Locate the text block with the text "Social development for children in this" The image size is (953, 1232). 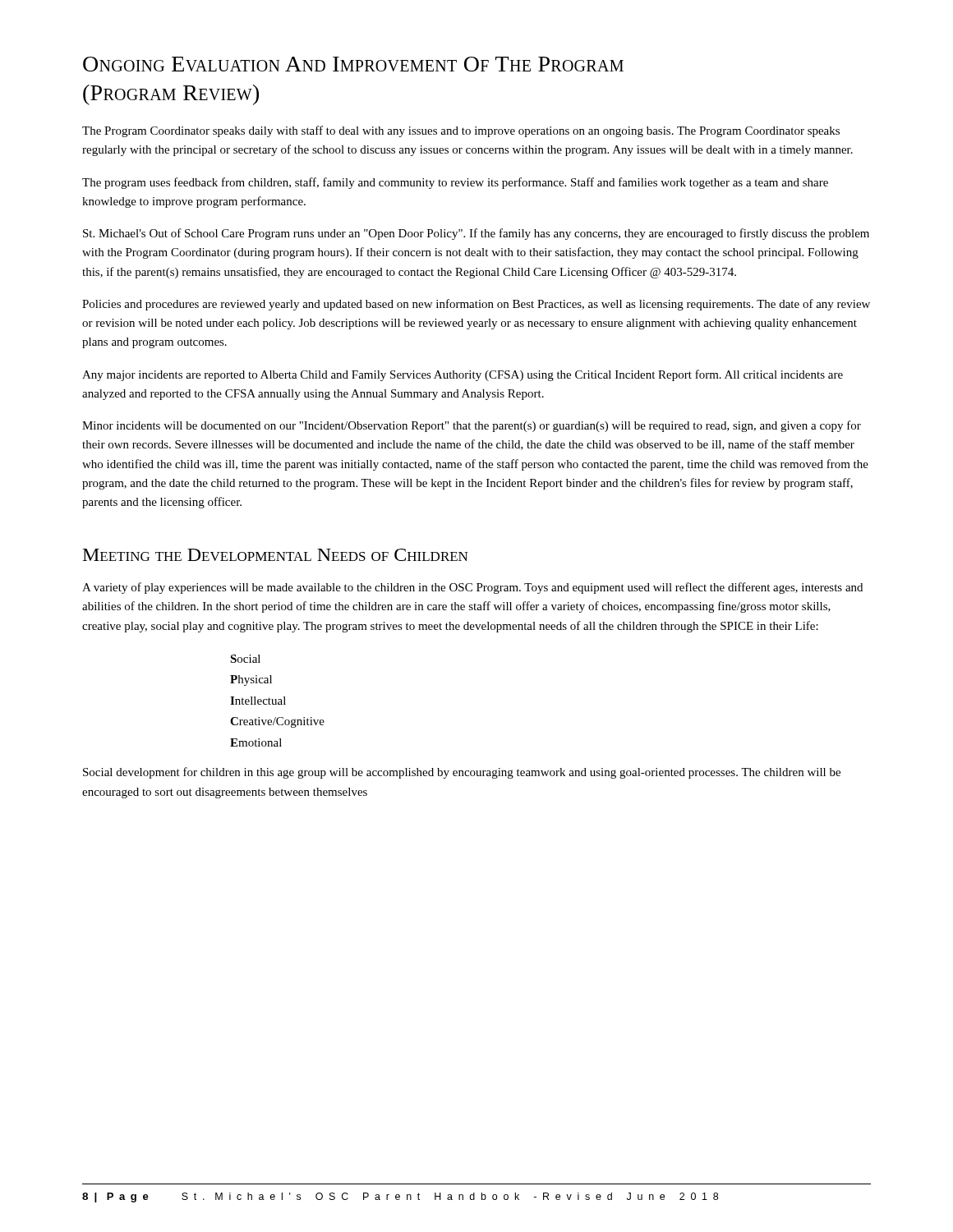point(462,782)
